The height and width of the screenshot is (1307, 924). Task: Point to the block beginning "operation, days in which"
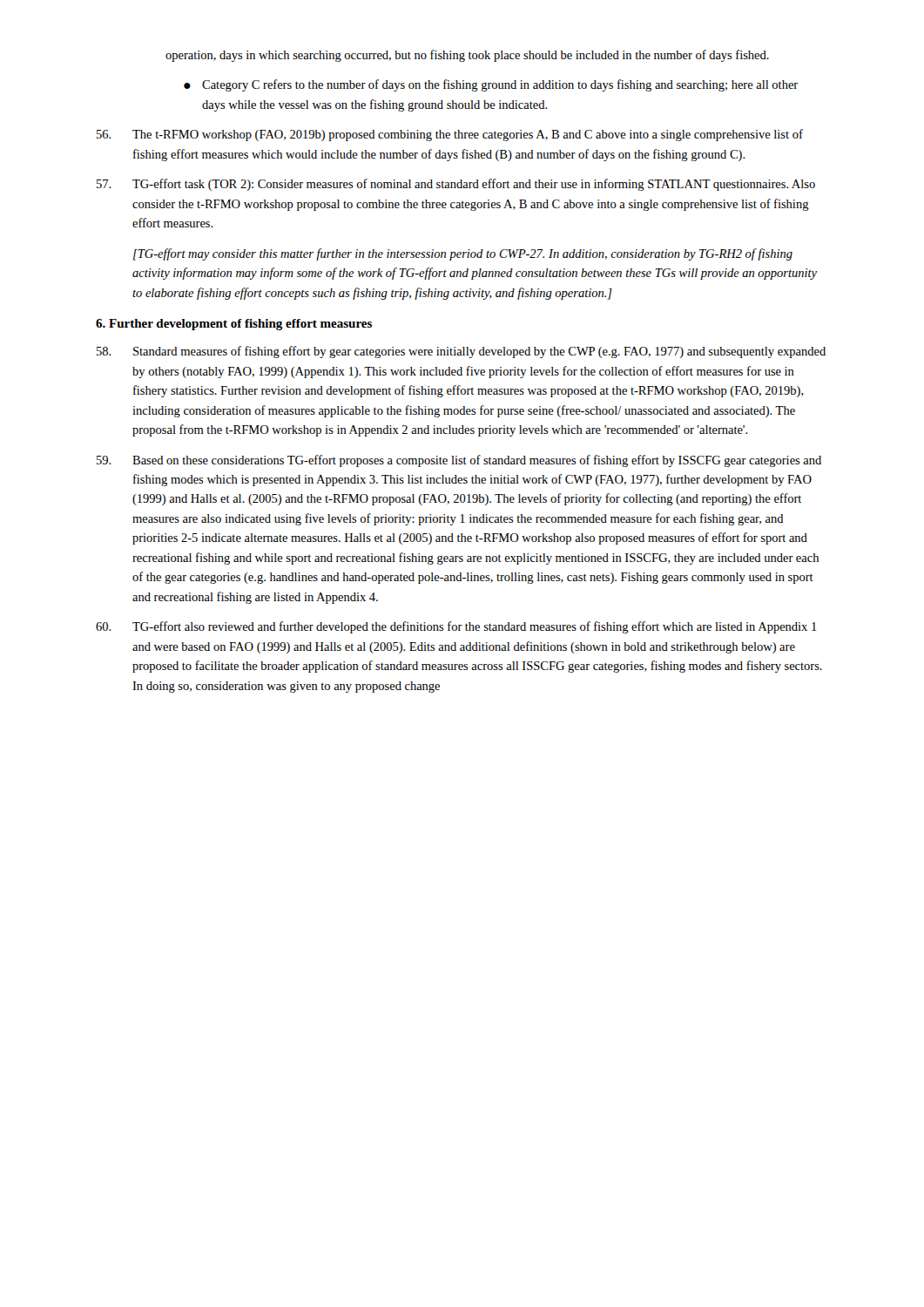point(488,55)
